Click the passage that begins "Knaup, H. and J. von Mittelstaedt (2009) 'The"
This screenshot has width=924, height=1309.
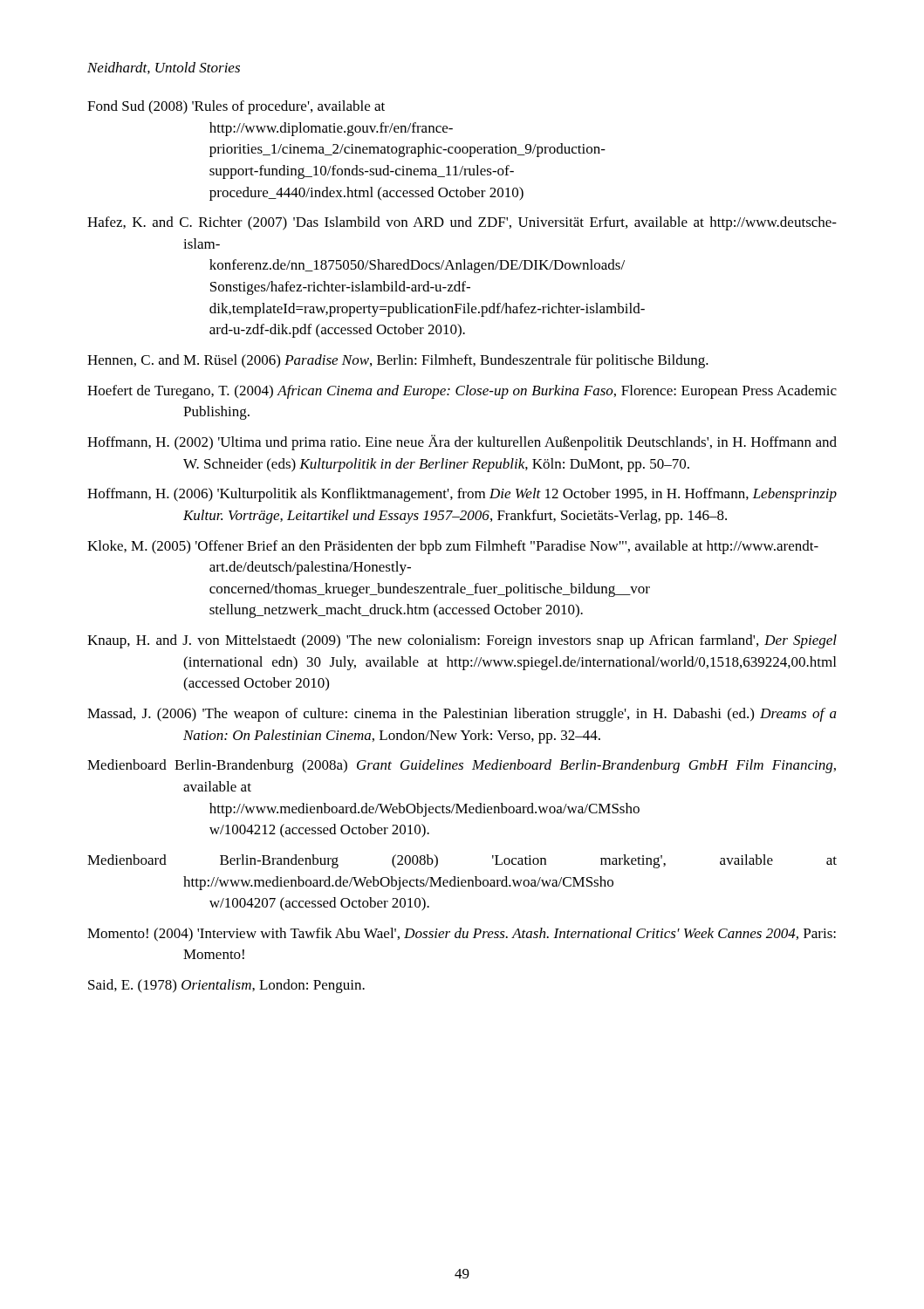[462, 662]
